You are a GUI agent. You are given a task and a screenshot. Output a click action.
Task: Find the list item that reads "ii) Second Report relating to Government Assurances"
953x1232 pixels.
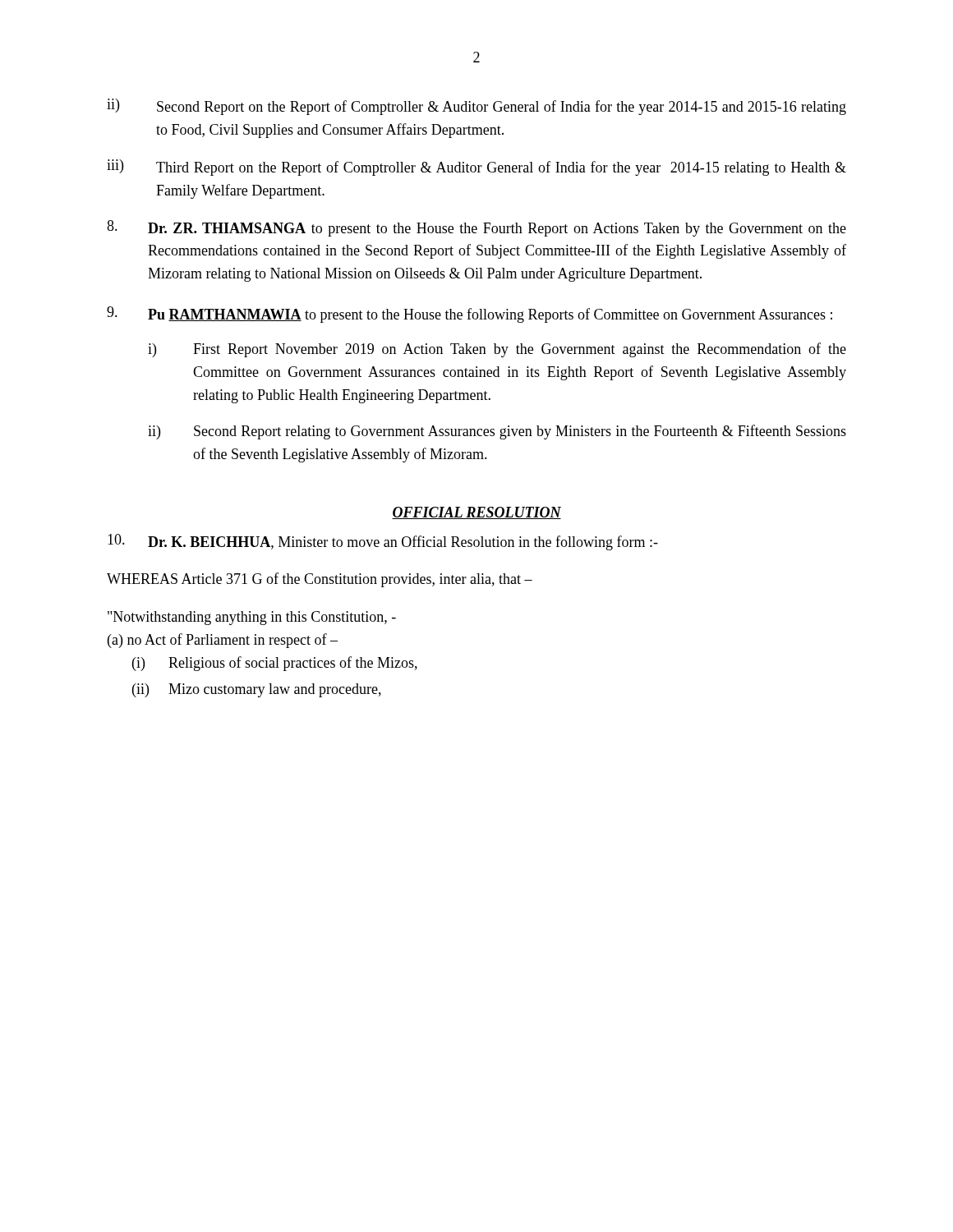(x=497, y=443)
